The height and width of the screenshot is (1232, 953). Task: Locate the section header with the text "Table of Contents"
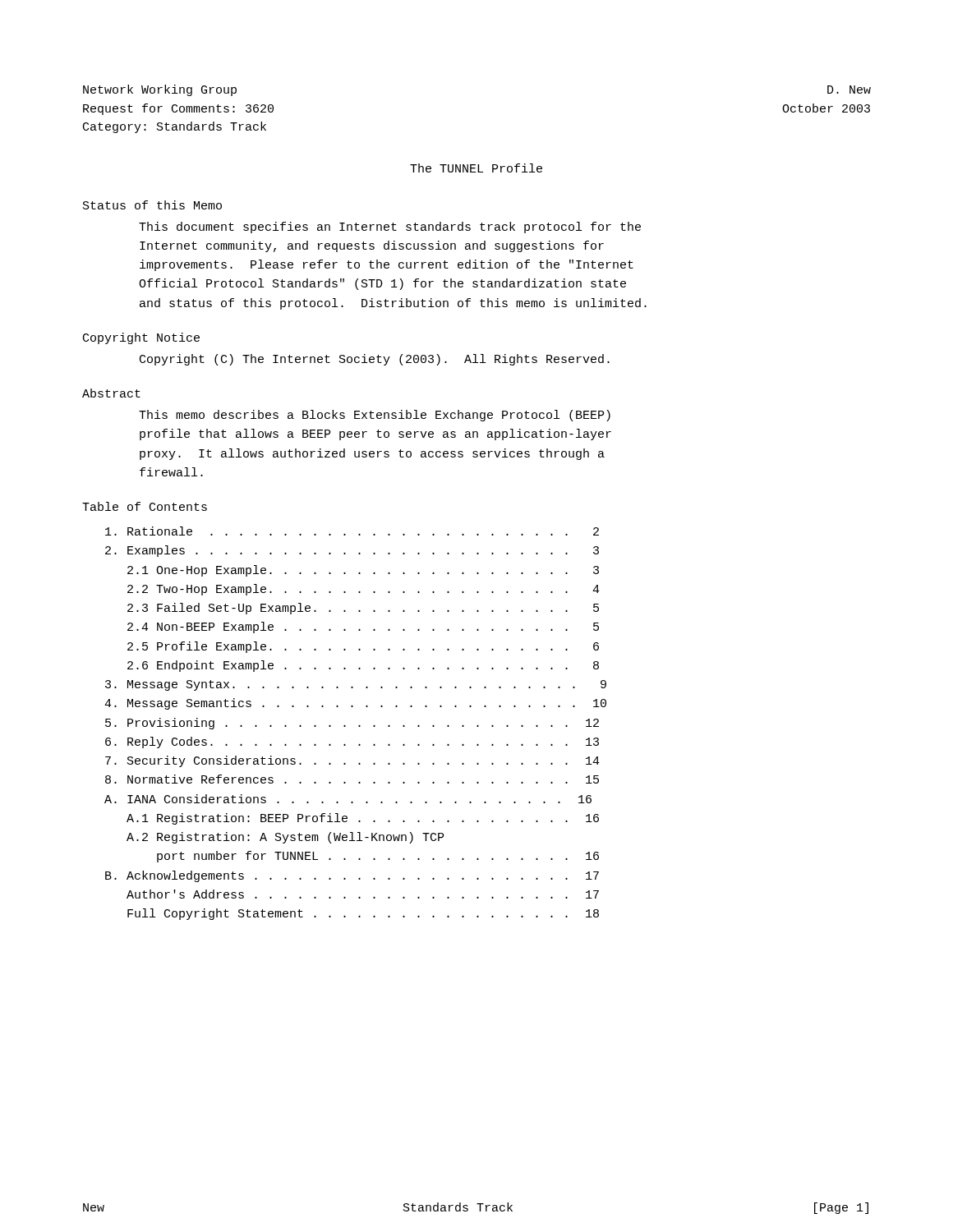[145, 508]
